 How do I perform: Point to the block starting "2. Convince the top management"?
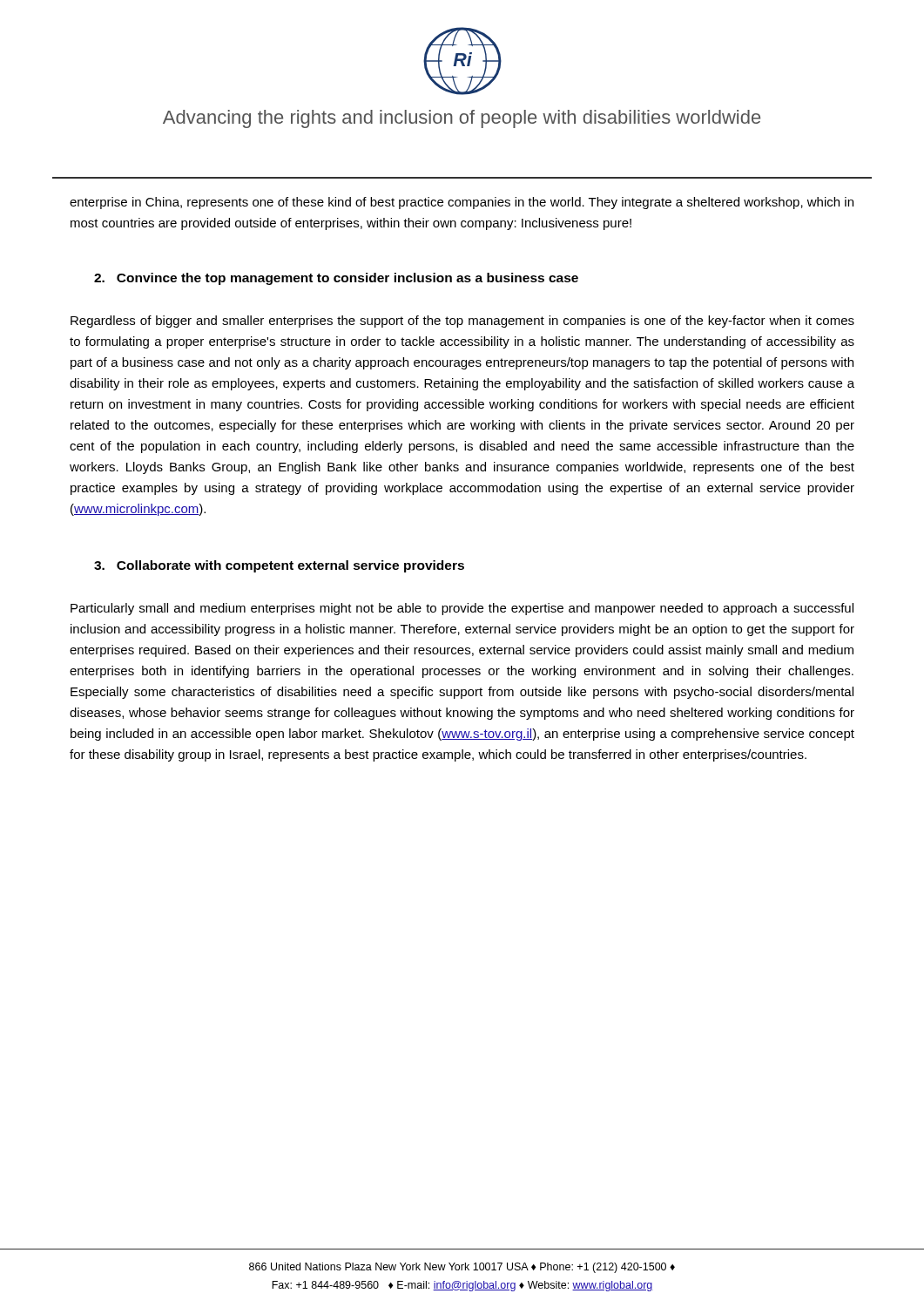tap(336, 278)
